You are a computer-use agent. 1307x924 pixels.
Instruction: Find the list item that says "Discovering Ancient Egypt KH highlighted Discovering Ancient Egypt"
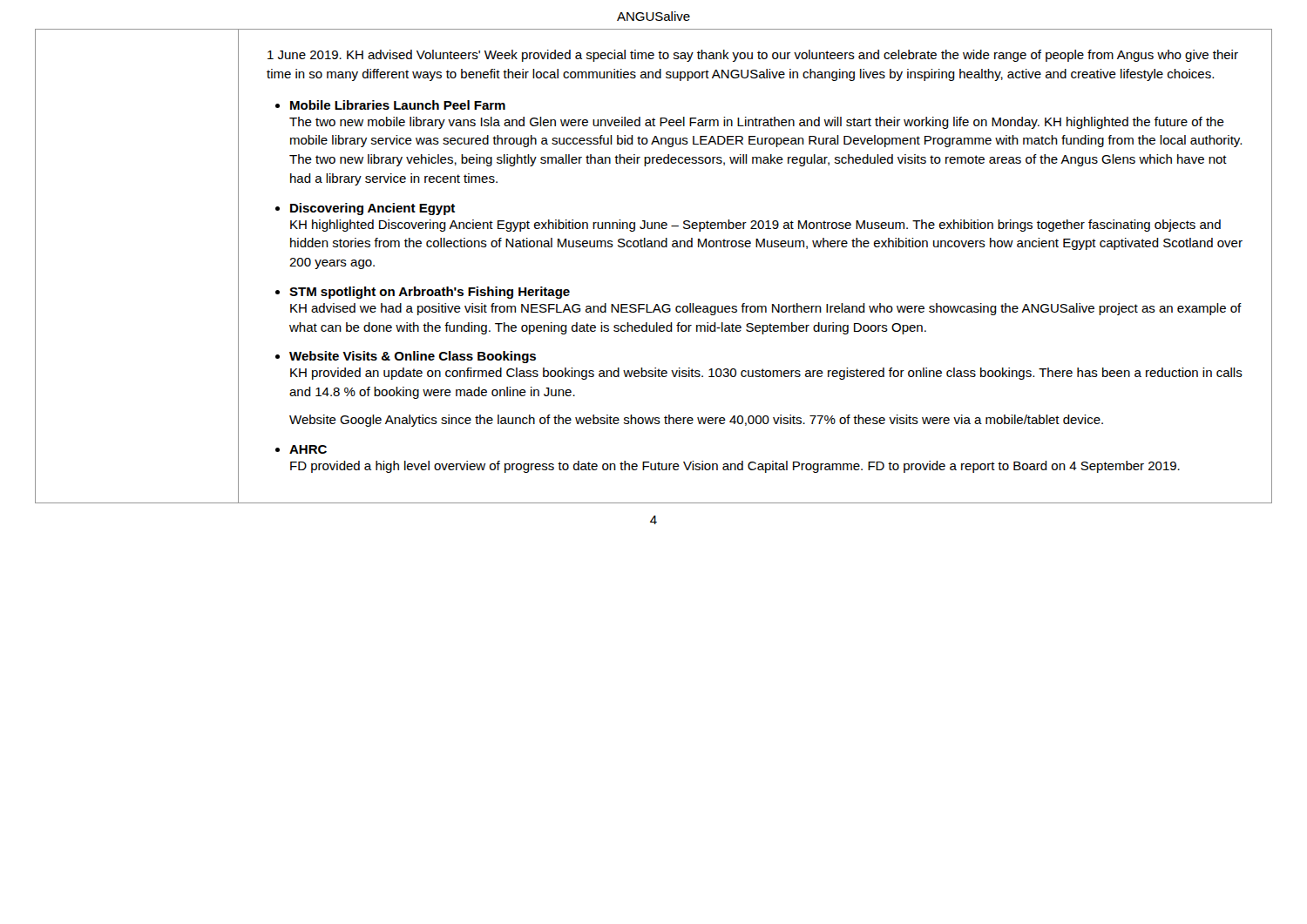point(766,234)
